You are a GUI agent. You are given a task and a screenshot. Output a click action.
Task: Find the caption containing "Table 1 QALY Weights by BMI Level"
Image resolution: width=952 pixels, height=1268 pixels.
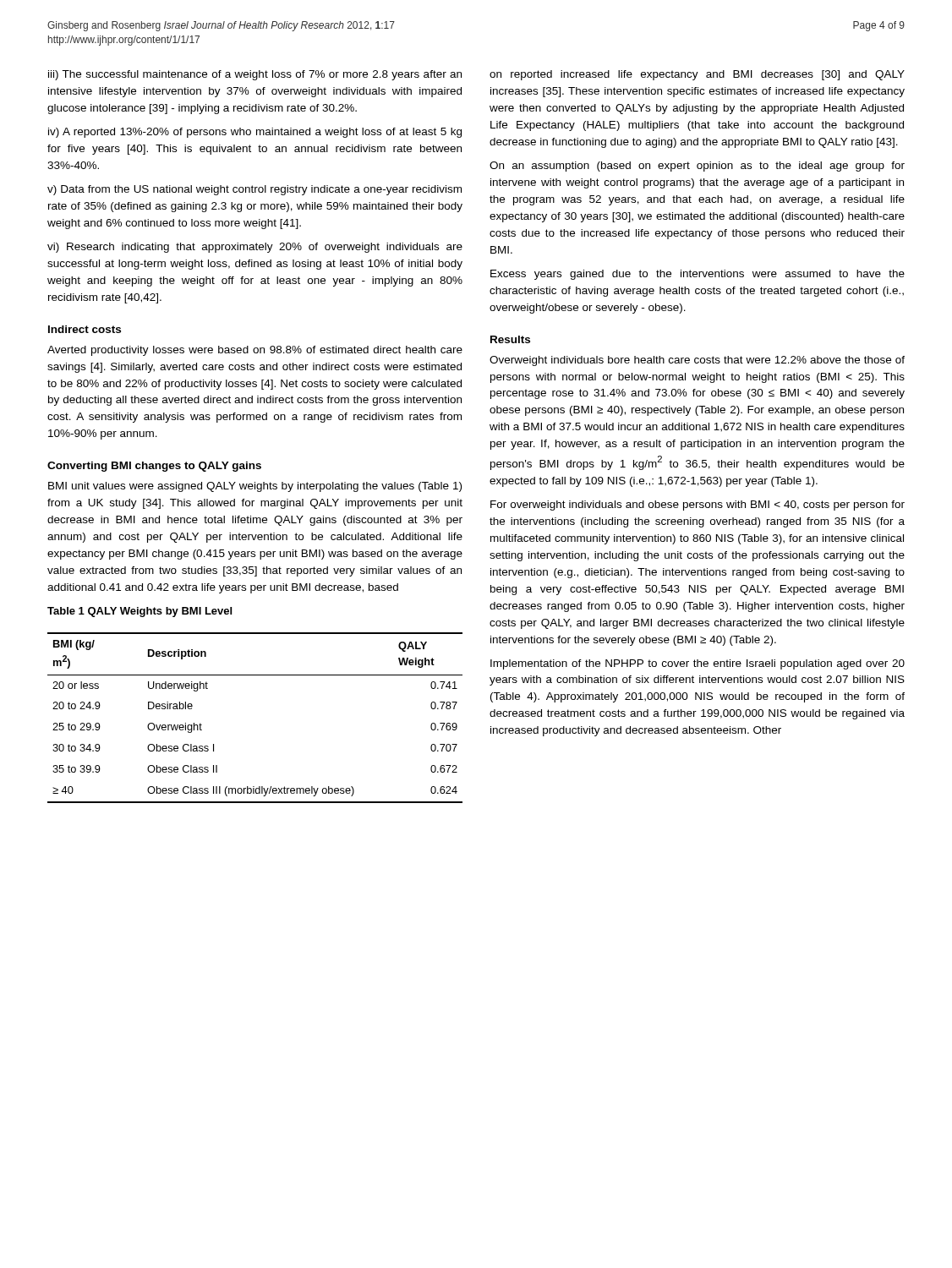coord(140,611)
